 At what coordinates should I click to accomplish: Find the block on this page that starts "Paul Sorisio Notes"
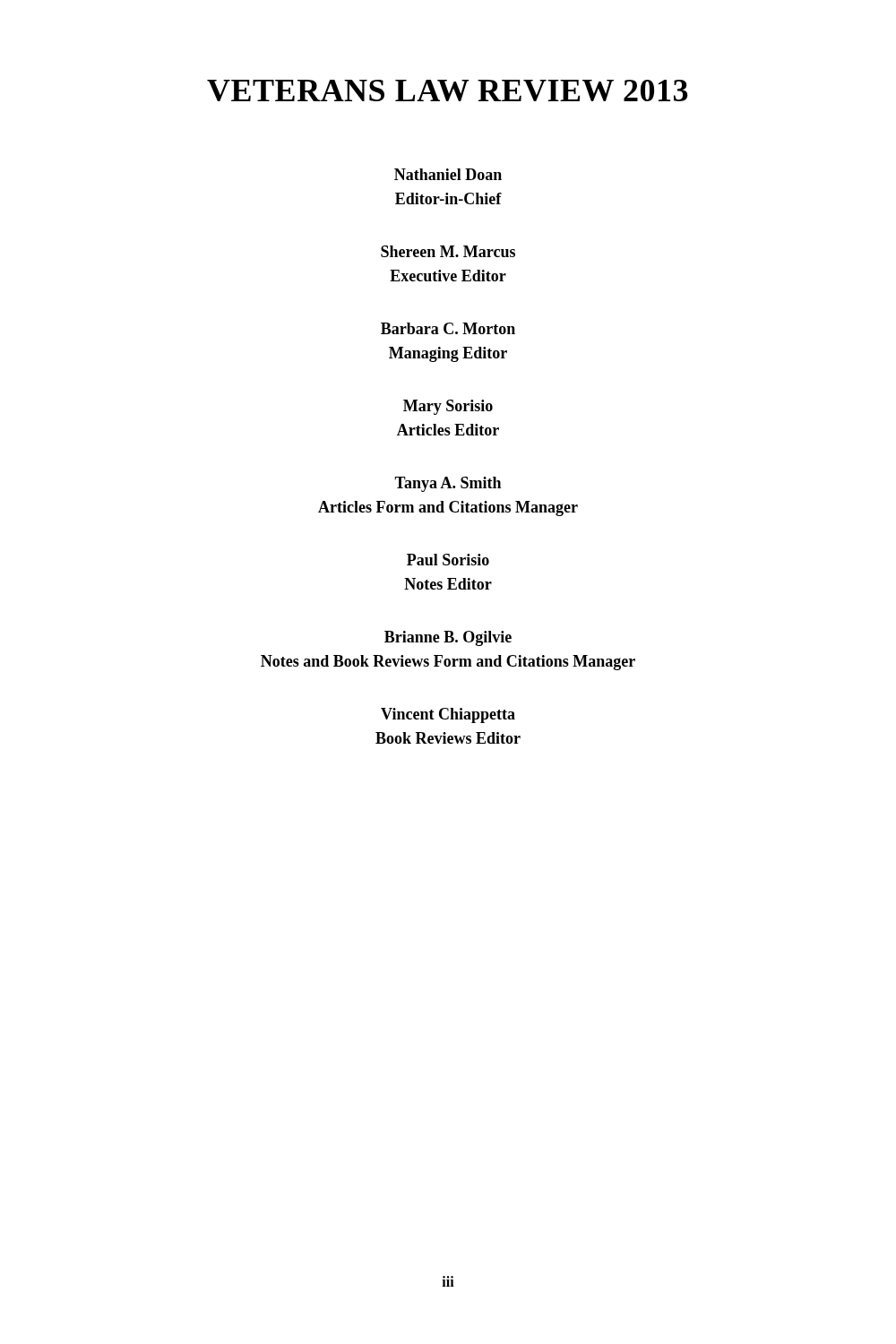(x=448, y=573)
